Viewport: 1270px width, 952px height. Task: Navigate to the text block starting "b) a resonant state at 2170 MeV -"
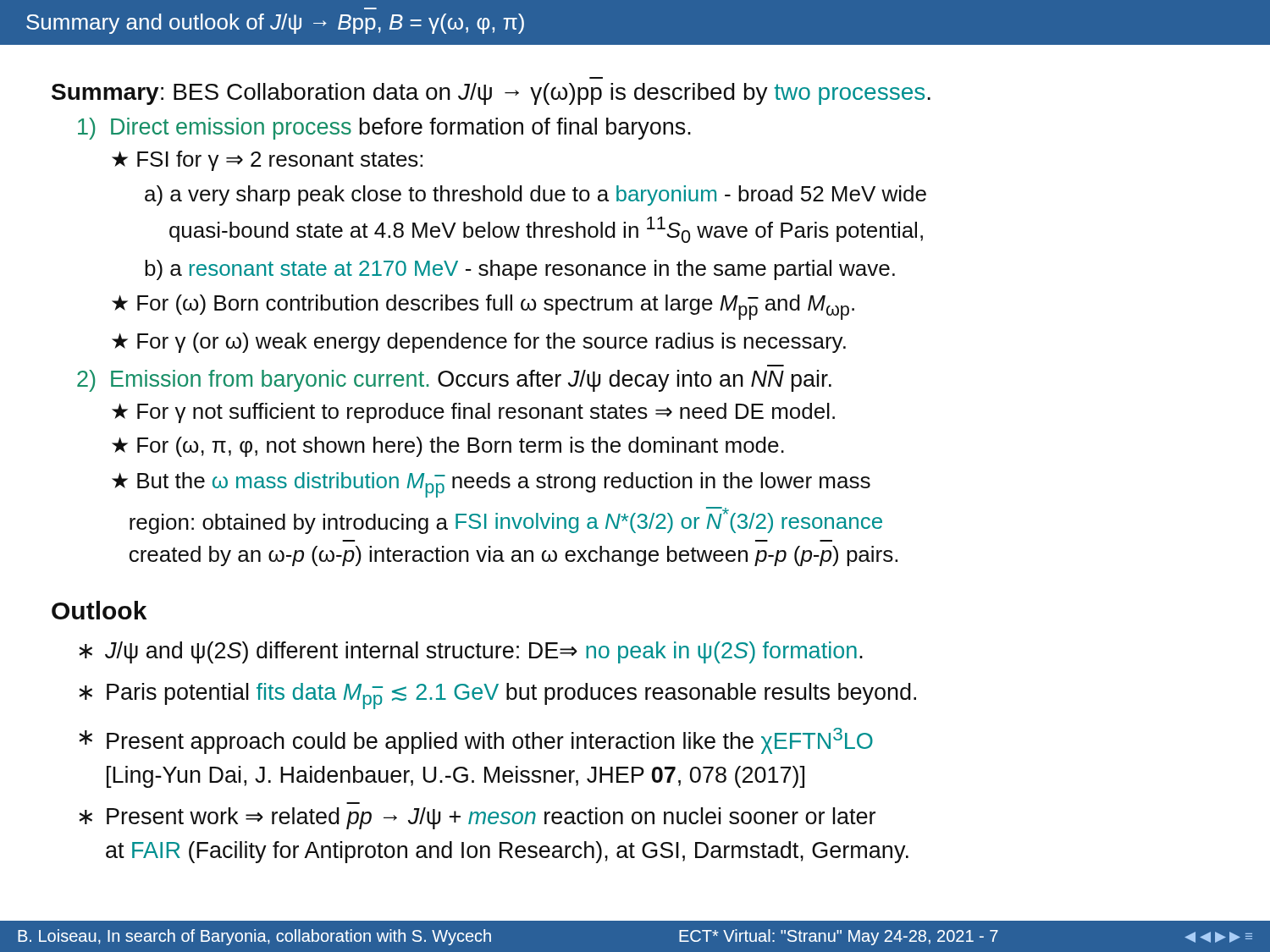(x=520, y=268)
